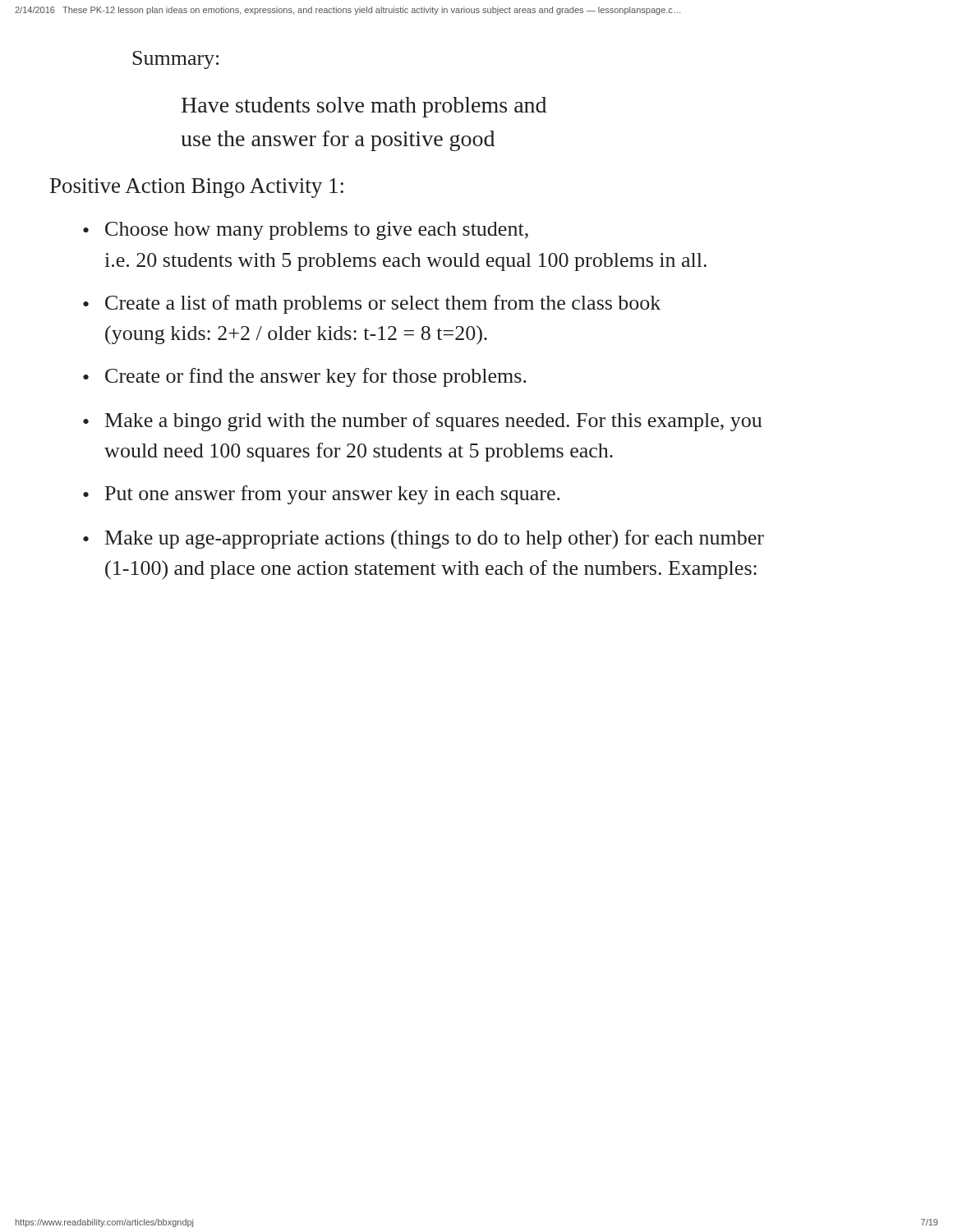Viewport: 953px width, 1232px height.
Task: Find the list item with the text "• Create or find"
Action: point(305,377)
